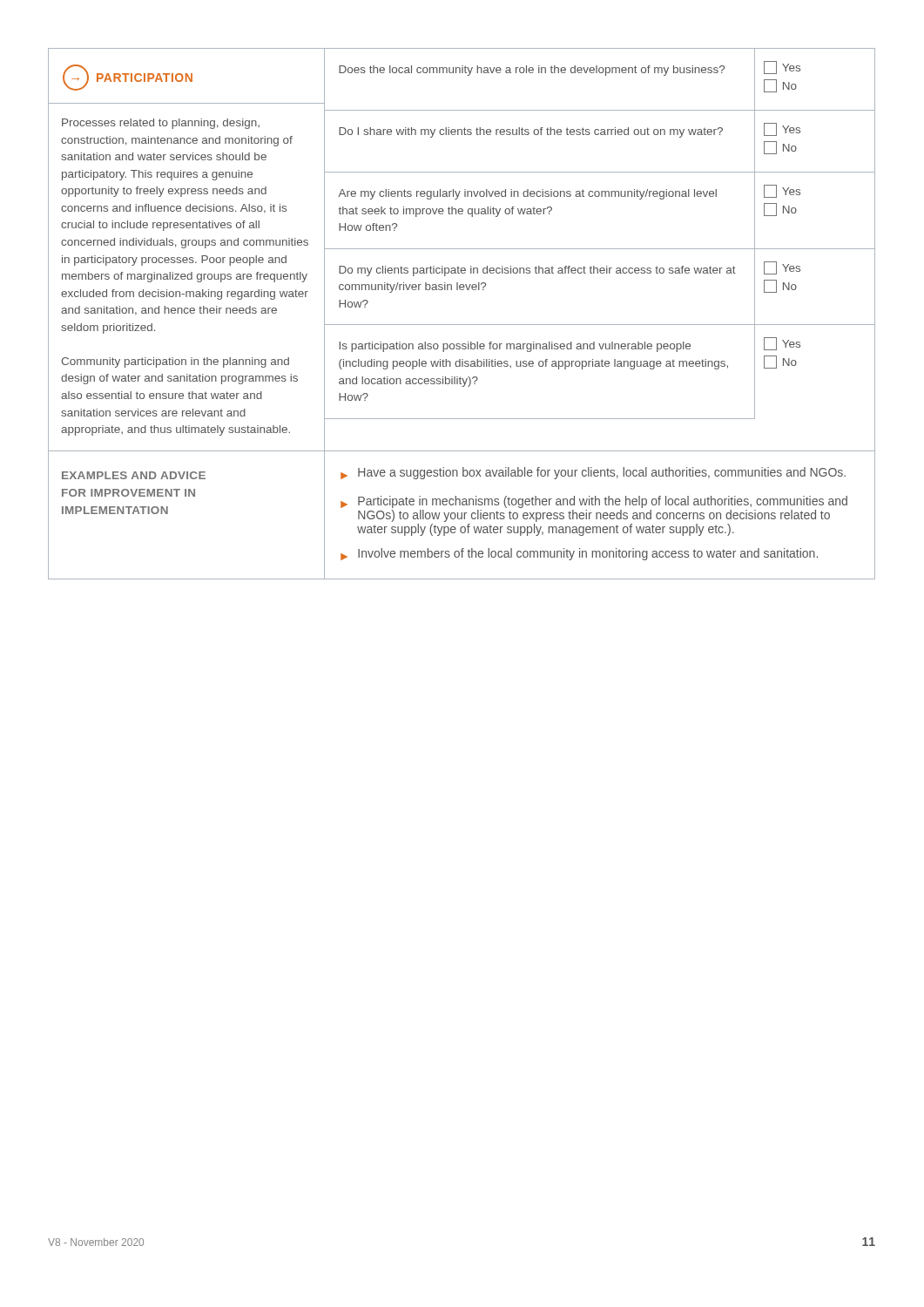Select the passage starting "Processes related to planning, design, construction, maintenance"
The height and width of the screenshot is (1307, 924).
coord(185,276)
